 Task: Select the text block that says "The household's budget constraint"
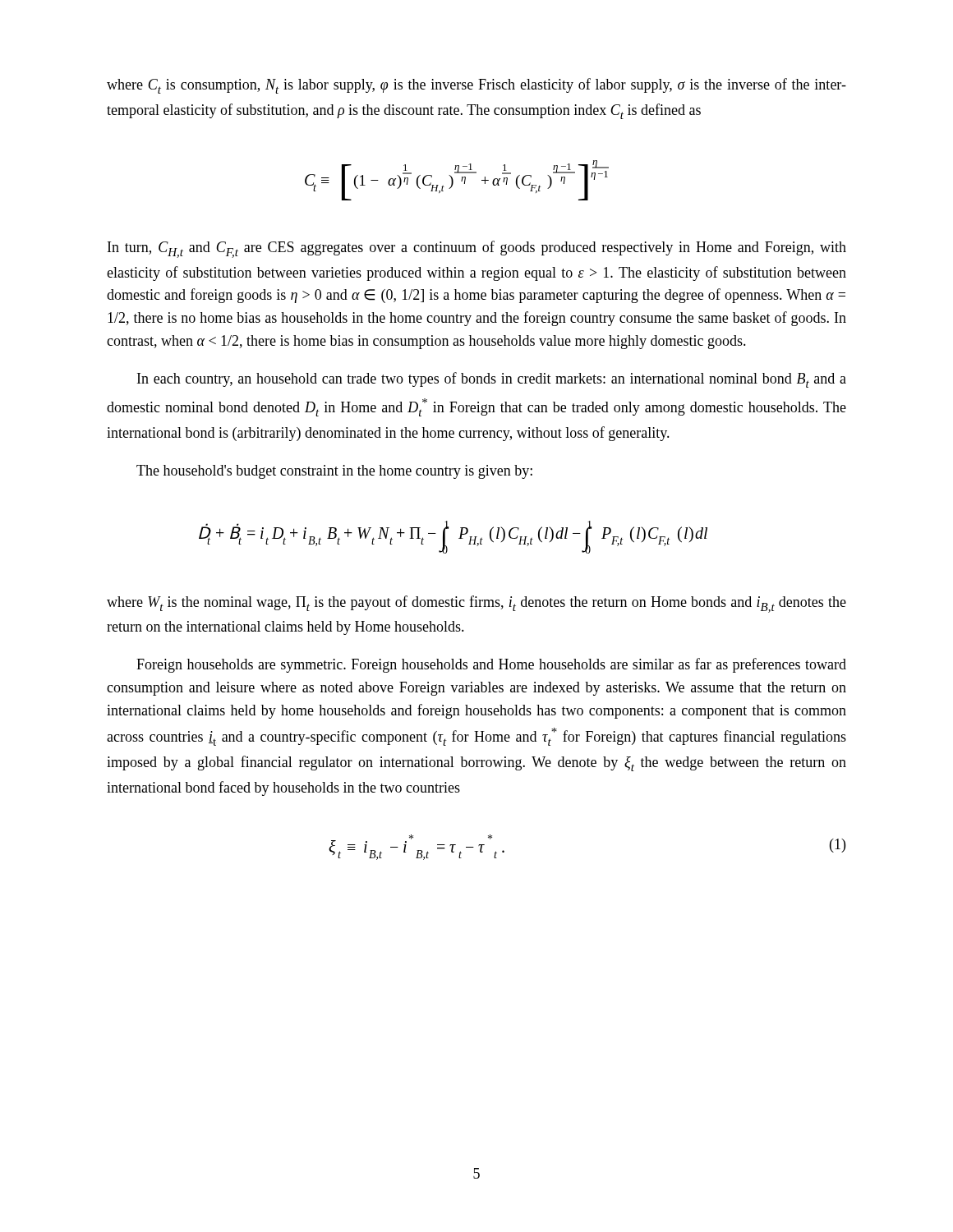coord(335,470)
